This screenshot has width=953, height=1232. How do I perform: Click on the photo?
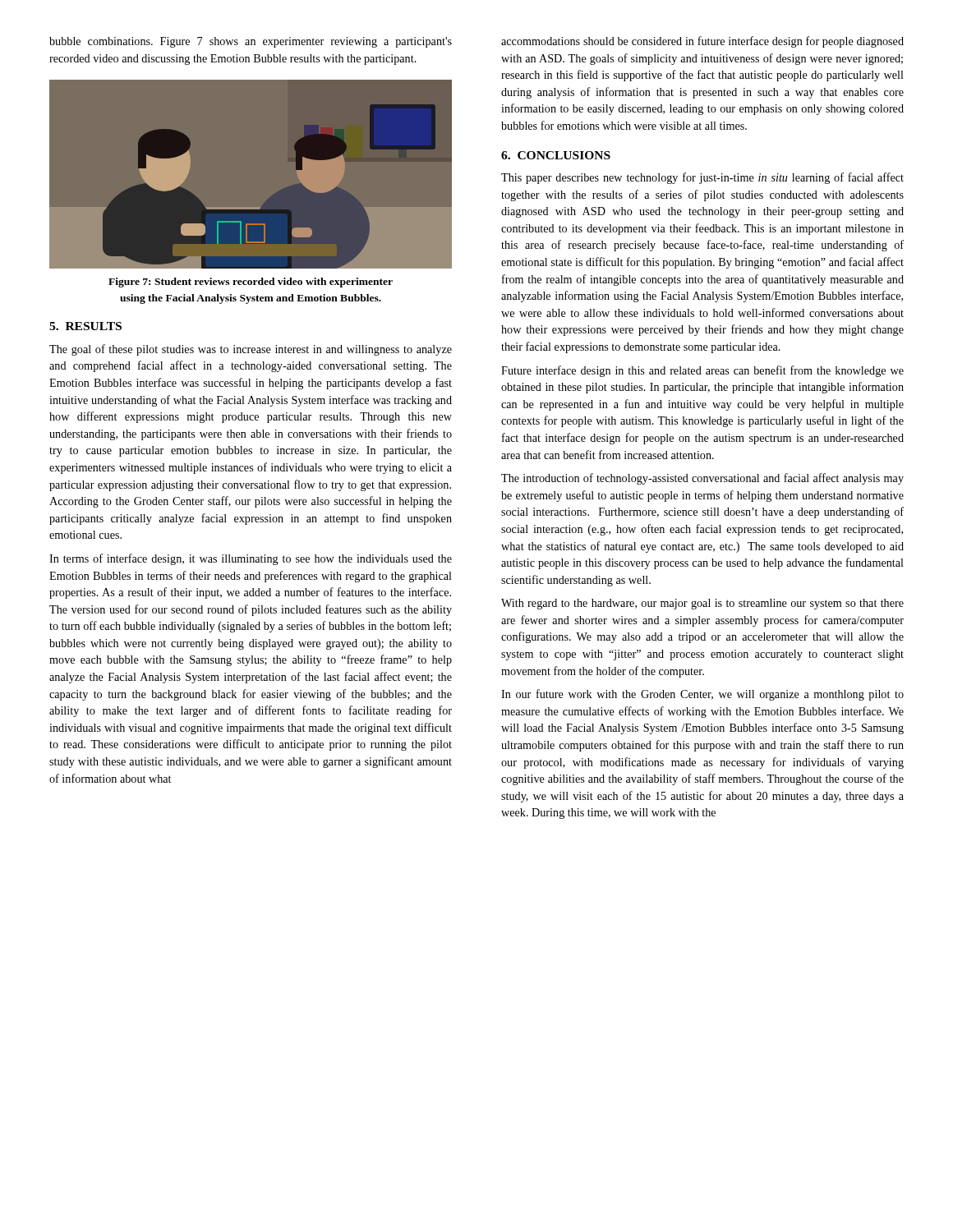pos(251,174)
